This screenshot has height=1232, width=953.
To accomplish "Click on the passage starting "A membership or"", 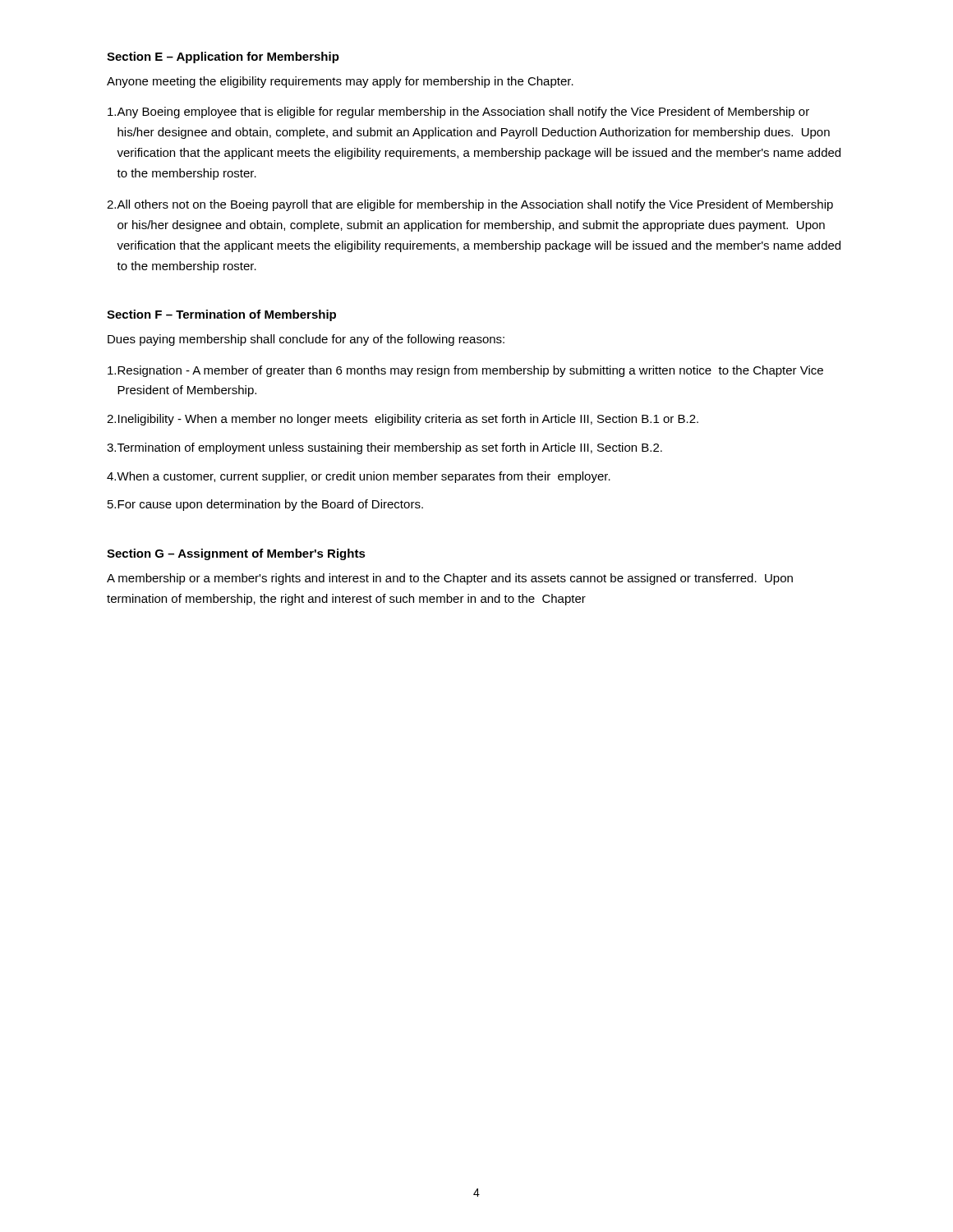I will click(450, 588).
